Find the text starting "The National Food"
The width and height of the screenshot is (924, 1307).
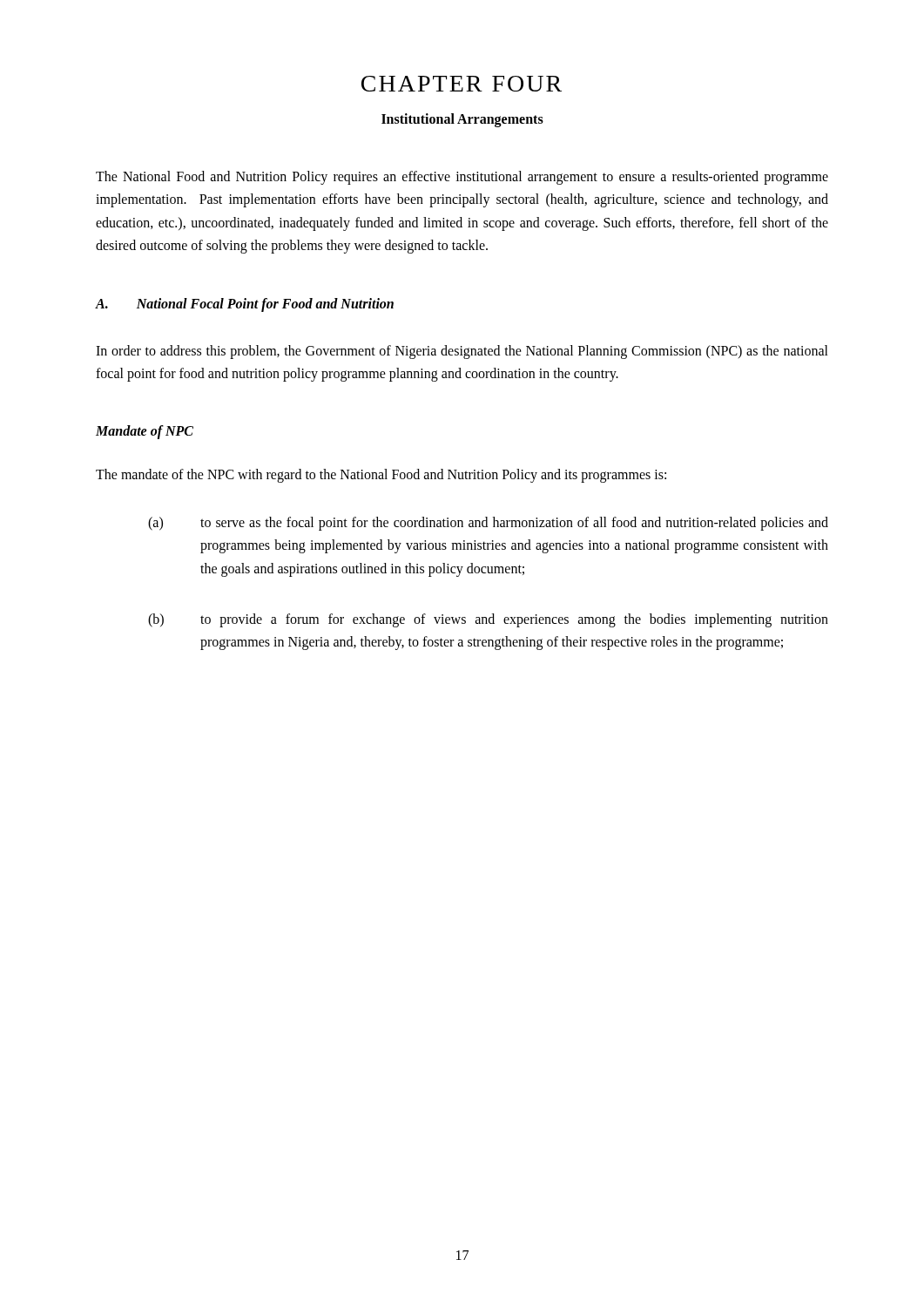(462, 211)
